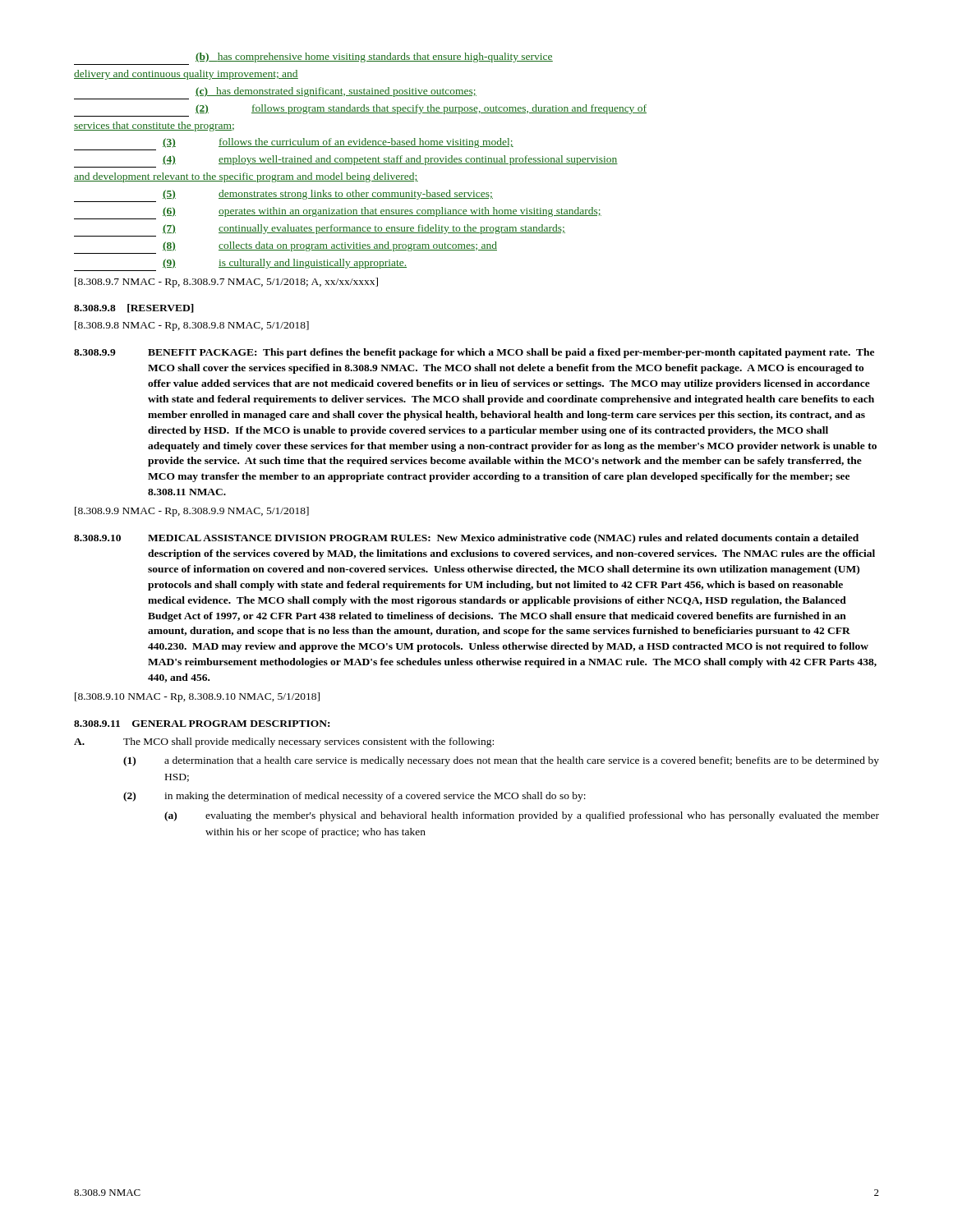Point to the text starting "(a) evaluating the member's"
The width and height of the screenshot is (953, 1232).
(522, 823)
